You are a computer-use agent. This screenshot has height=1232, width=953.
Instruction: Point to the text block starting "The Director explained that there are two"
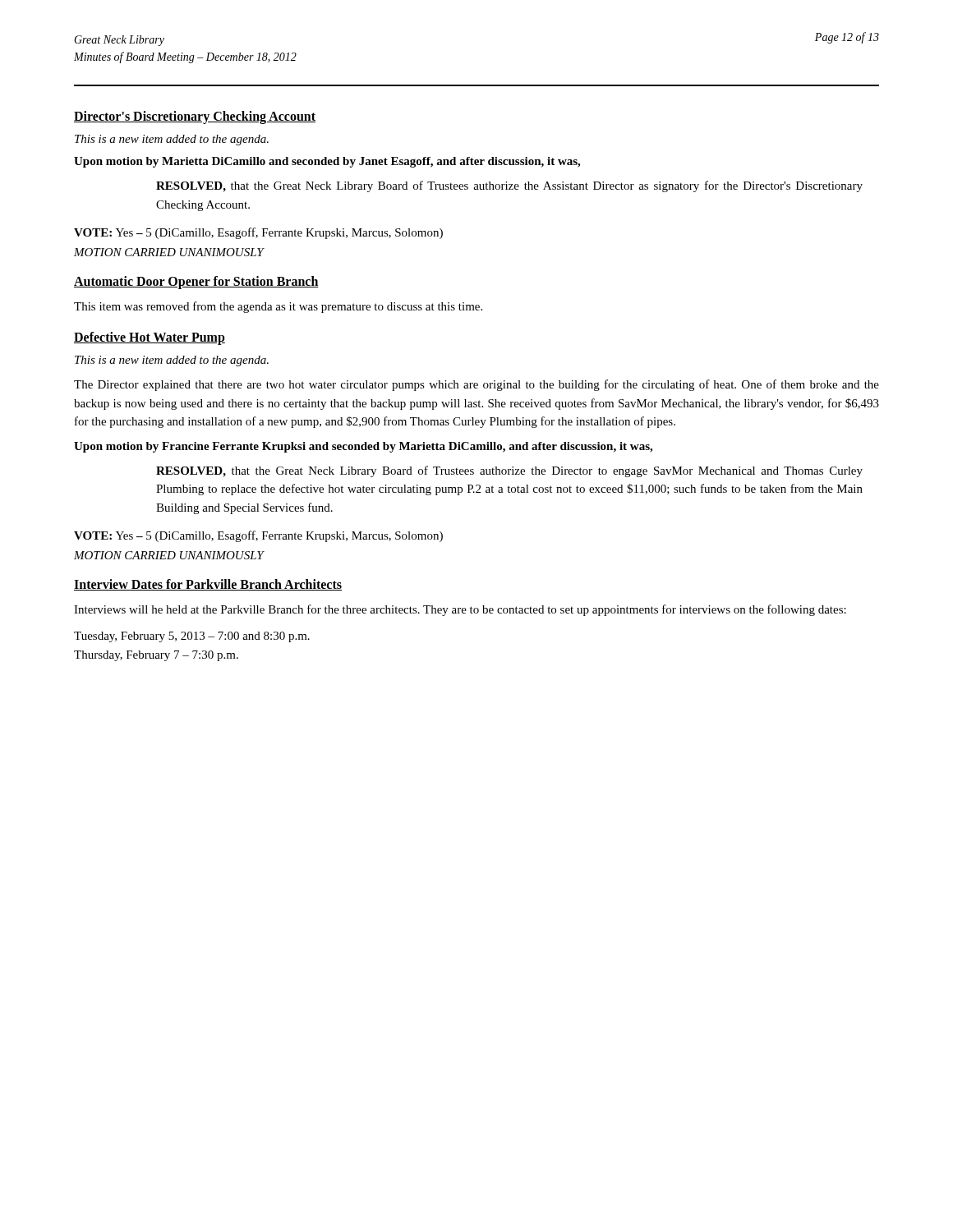pos(476,403)
